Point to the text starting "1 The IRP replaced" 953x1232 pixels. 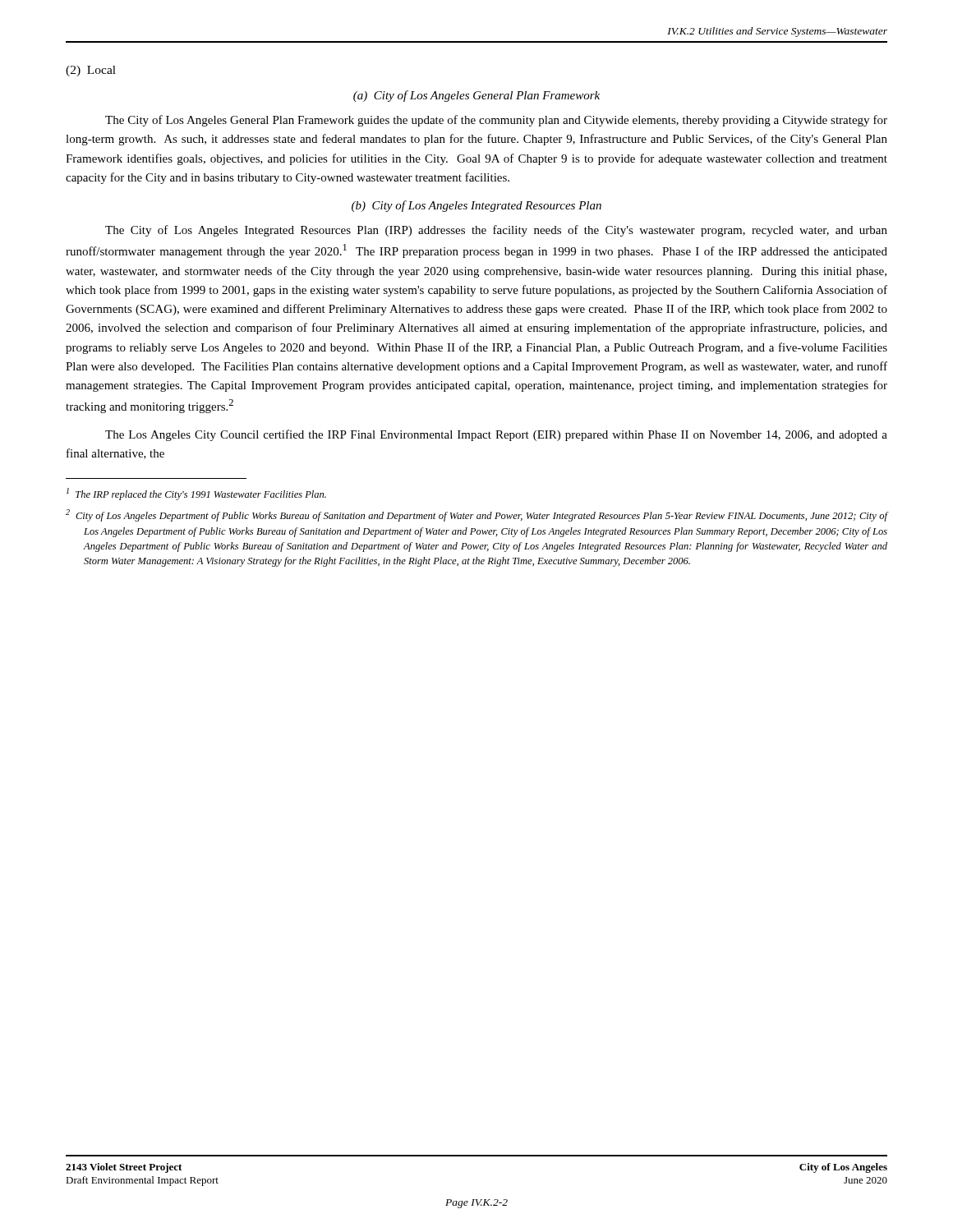click(x=196, y=493)
